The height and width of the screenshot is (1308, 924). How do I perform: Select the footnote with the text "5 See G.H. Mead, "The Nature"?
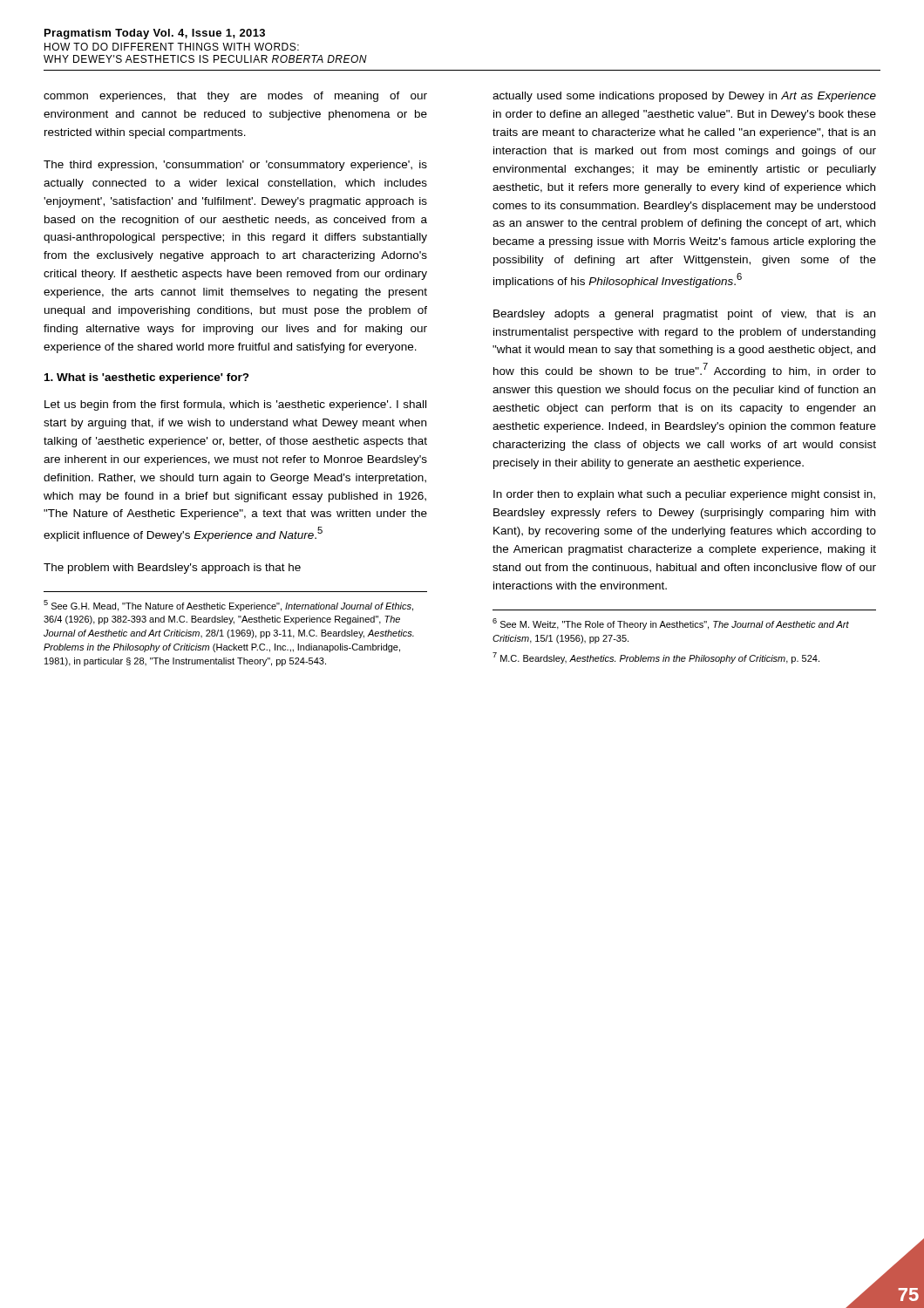click(235, 633)
